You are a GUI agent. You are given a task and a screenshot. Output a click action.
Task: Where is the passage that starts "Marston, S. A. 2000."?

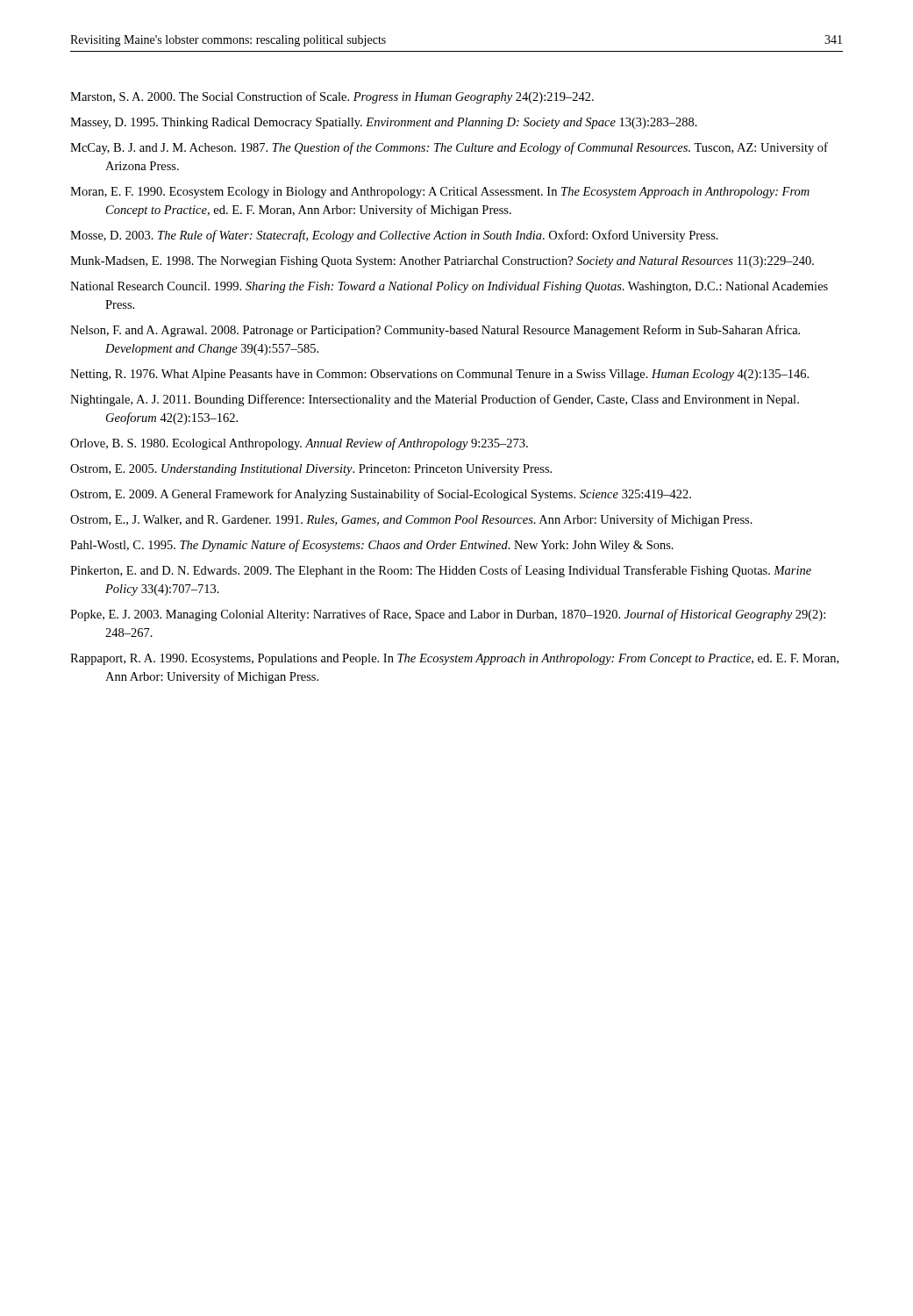click(x=332, y=97)
